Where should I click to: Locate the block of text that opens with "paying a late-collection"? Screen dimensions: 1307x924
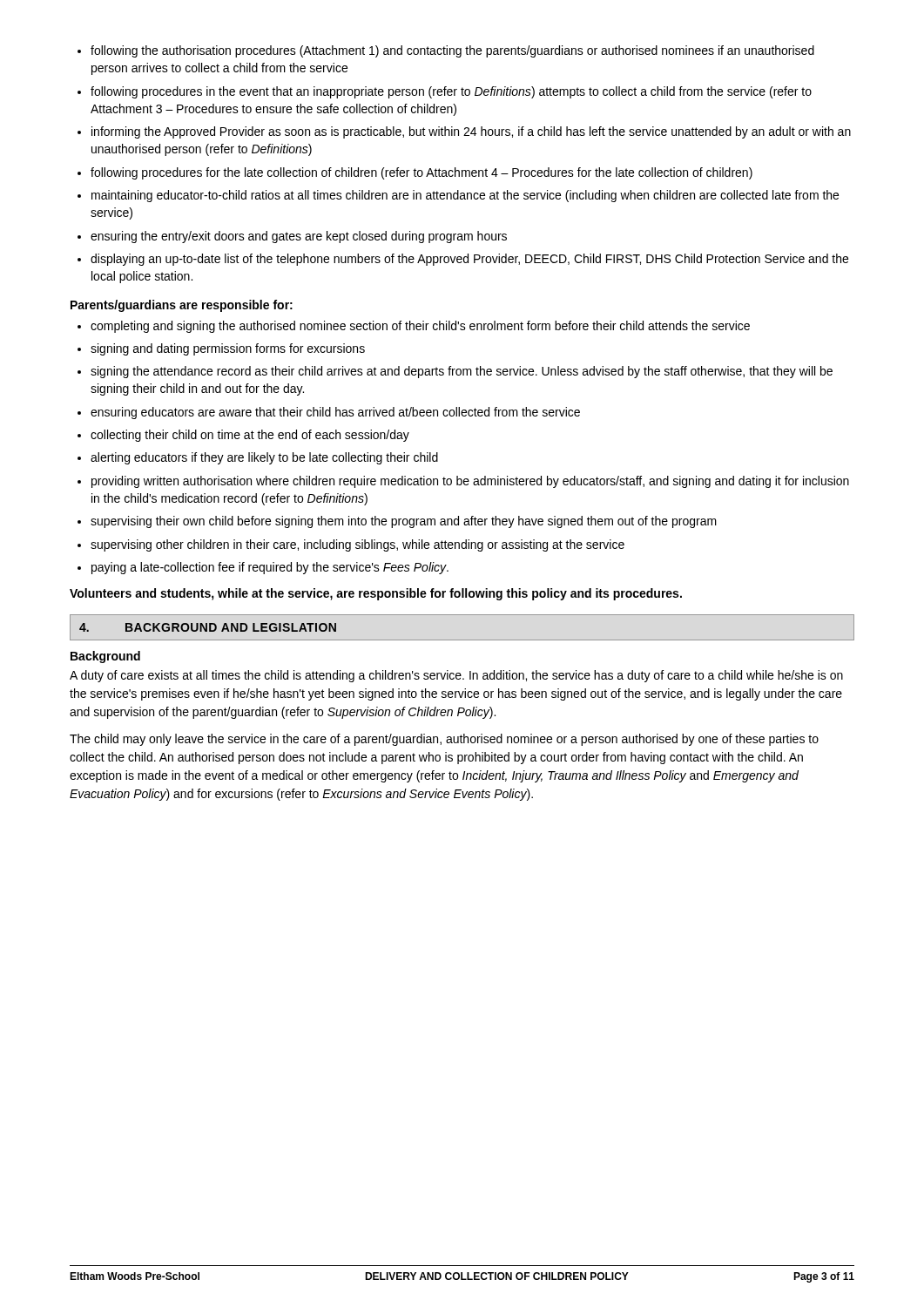270,568
